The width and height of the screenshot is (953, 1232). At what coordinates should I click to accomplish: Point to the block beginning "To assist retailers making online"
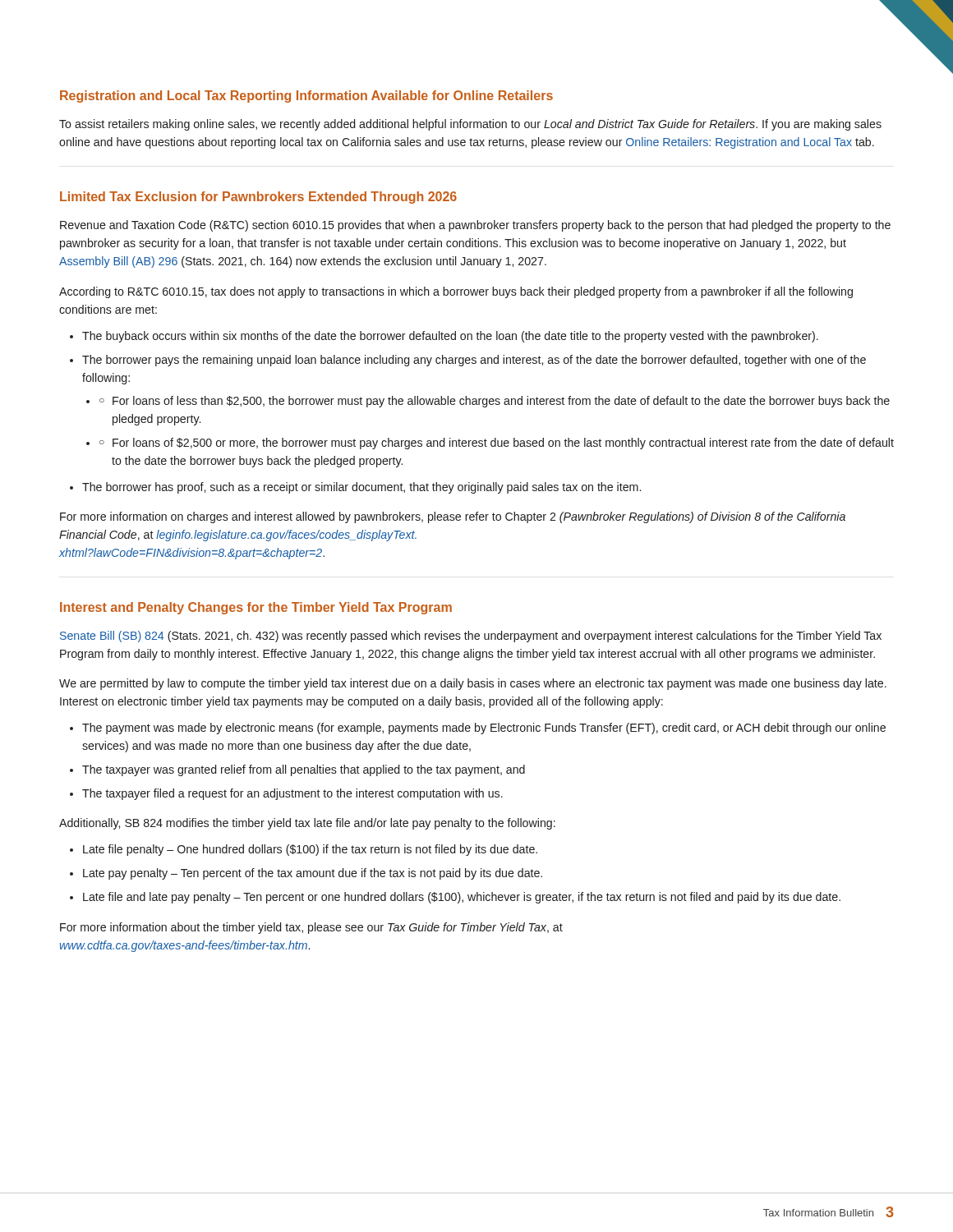coord(476,133)
